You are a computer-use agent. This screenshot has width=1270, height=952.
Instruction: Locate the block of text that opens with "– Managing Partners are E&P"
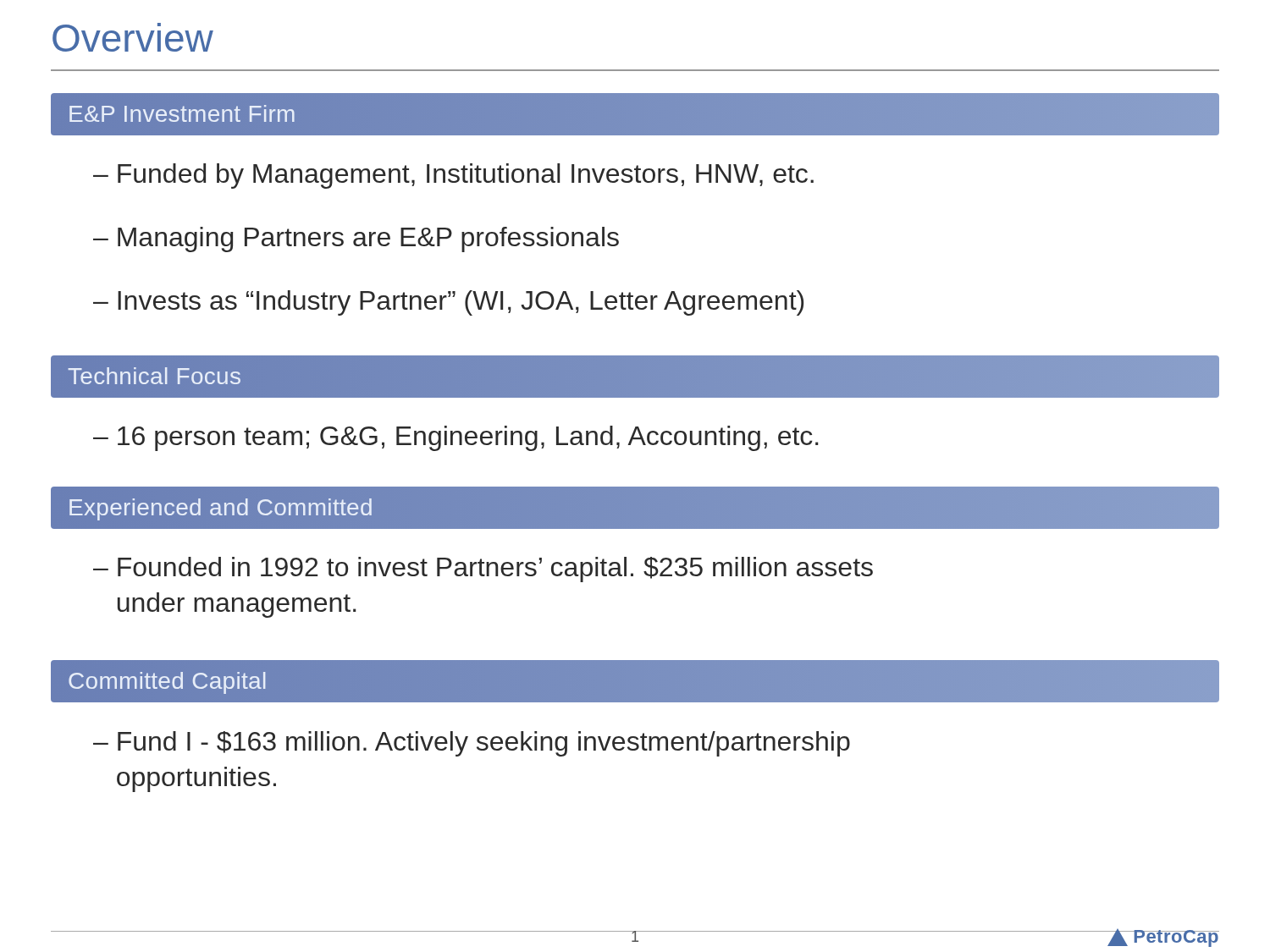pyautogui.click(x=356, y=237)
